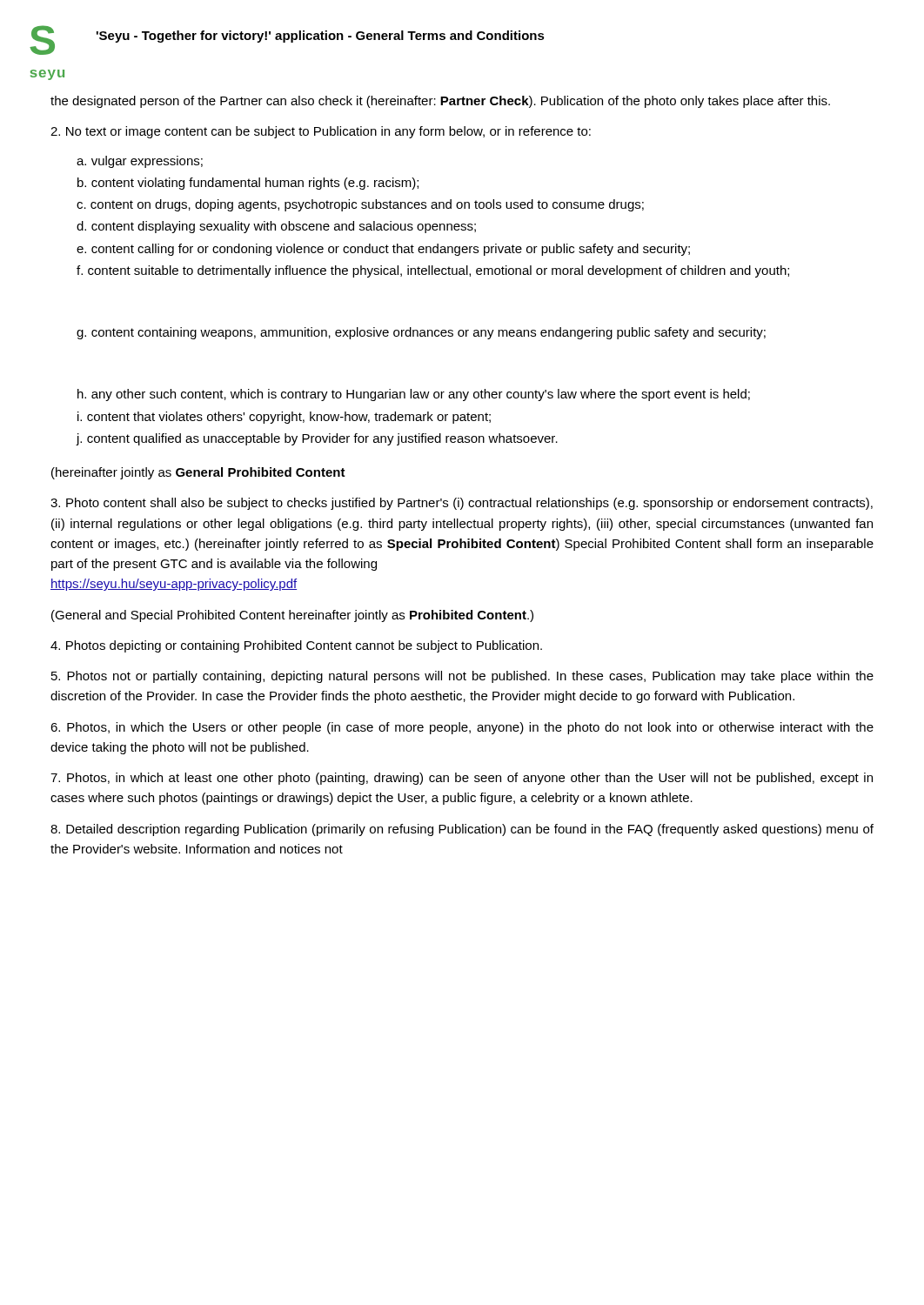Click where it says "(hereinafter jointly as General Prohibited Content"
The height and width of the screenshot is (1305, 924).
coord(198,472)
